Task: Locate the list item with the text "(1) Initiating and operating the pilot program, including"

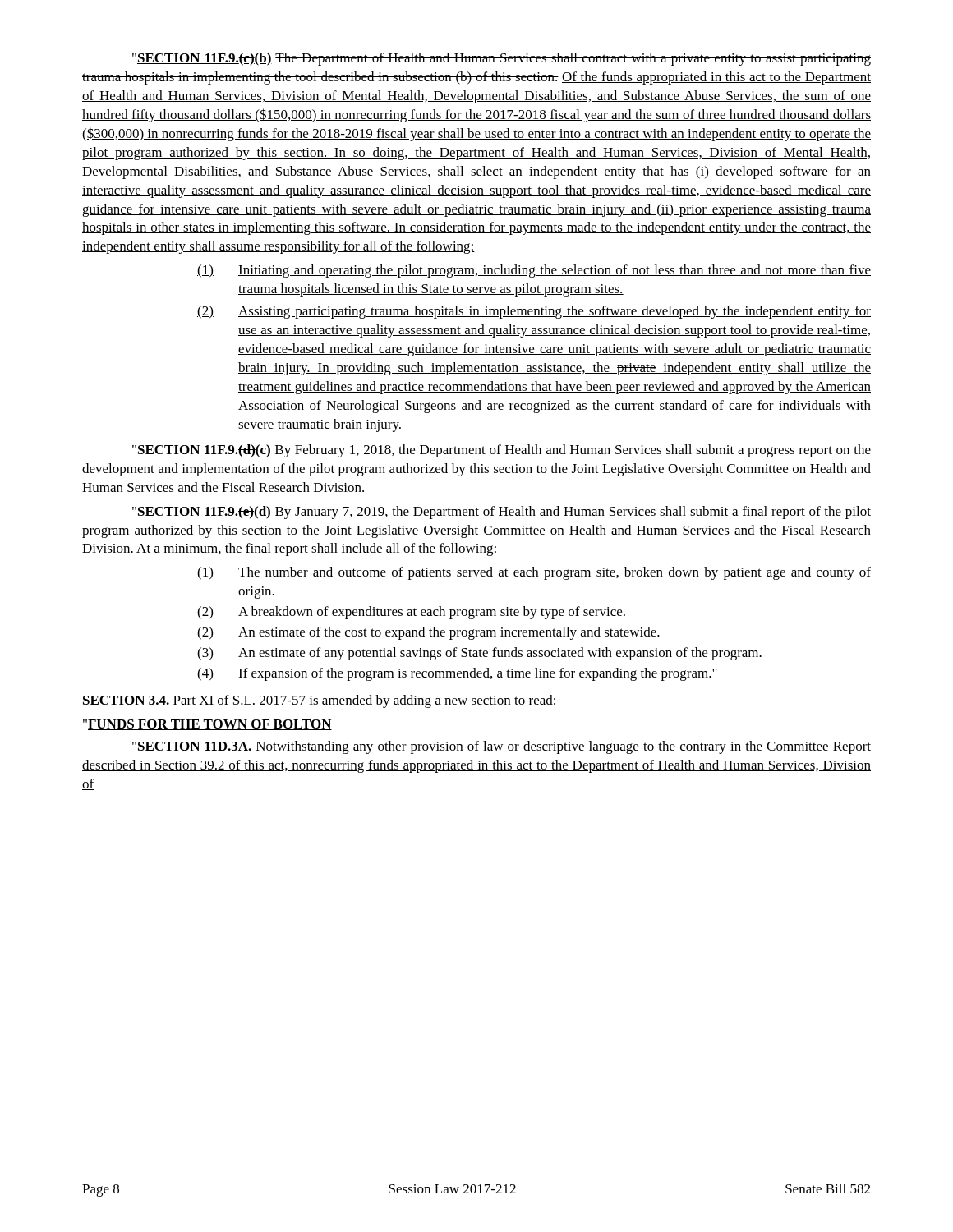Action: click(534, 280)
